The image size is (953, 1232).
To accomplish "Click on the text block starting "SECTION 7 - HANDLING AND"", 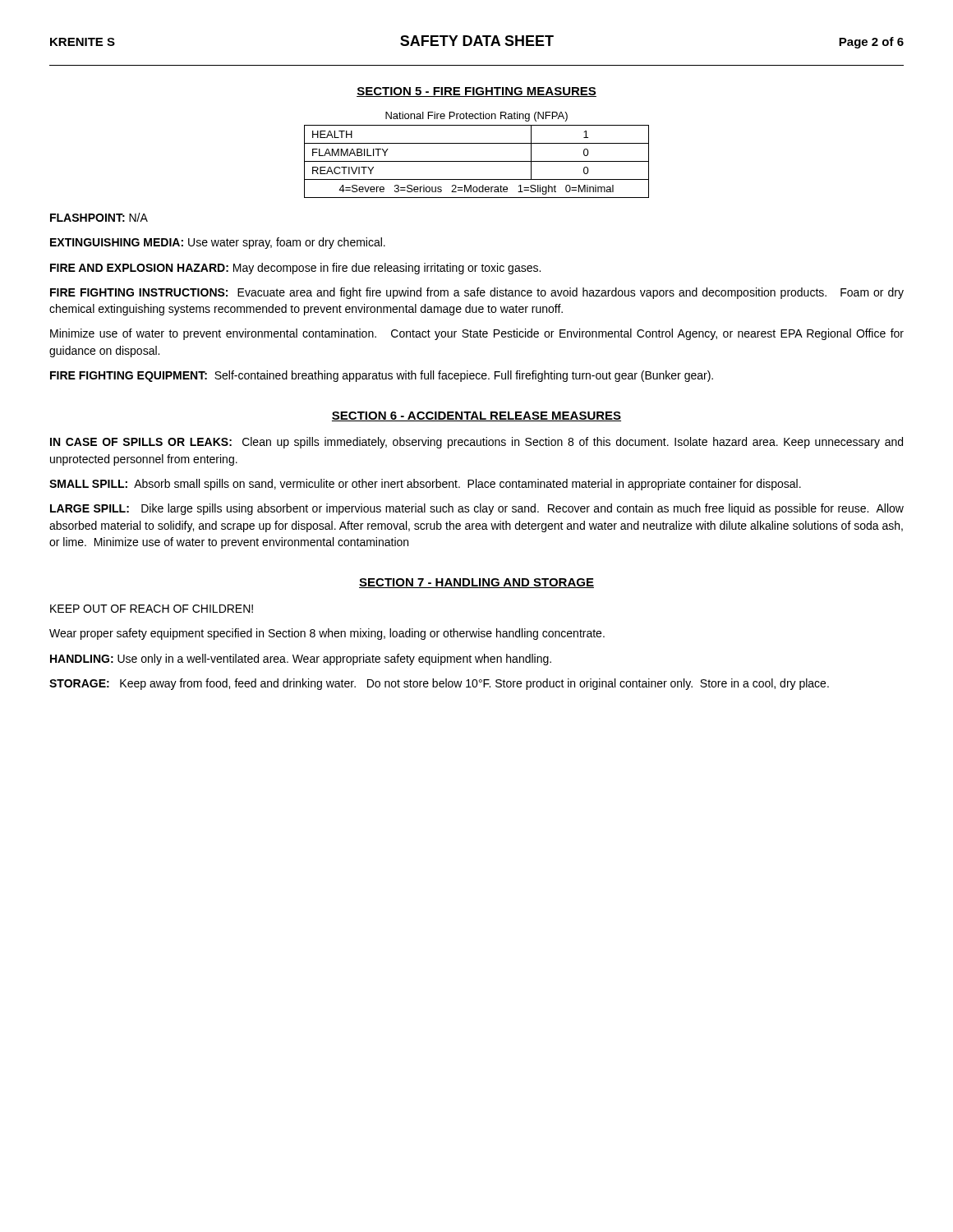I will [476, 582].
